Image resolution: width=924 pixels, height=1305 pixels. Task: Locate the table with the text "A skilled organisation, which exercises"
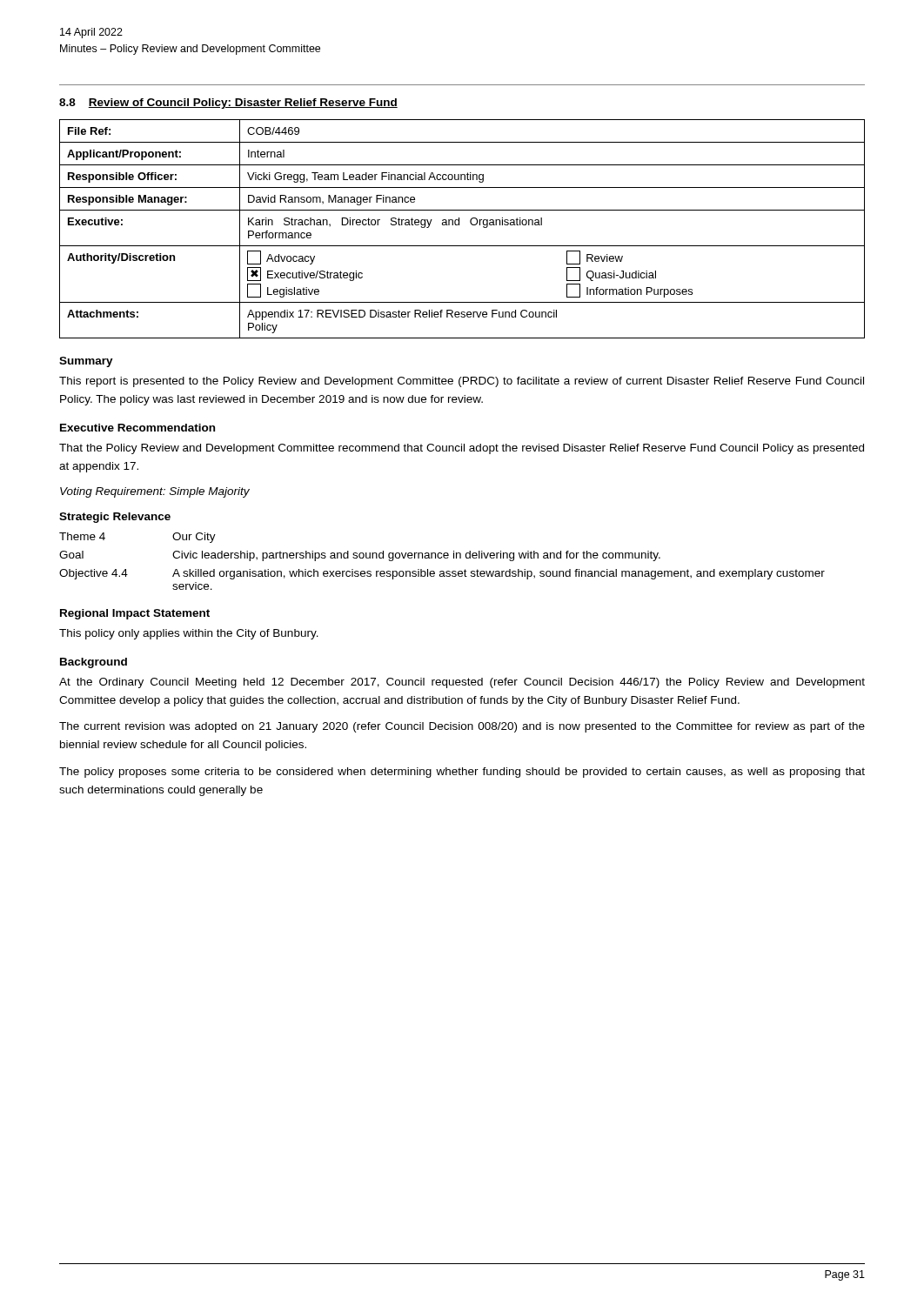(462, 561)
